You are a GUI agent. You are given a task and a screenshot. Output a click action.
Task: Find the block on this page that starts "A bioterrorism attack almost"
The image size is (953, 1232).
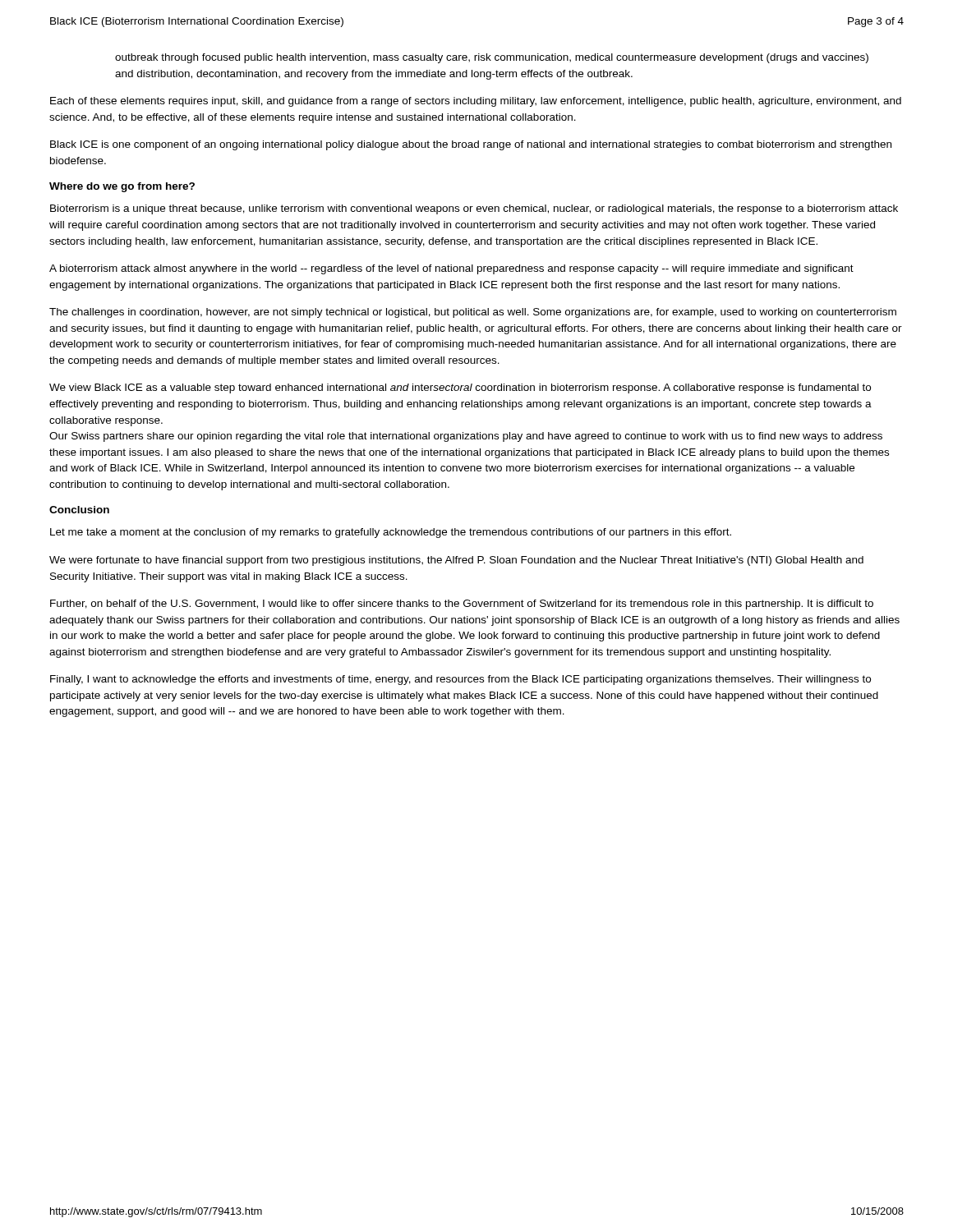click(x=451, y=276)
